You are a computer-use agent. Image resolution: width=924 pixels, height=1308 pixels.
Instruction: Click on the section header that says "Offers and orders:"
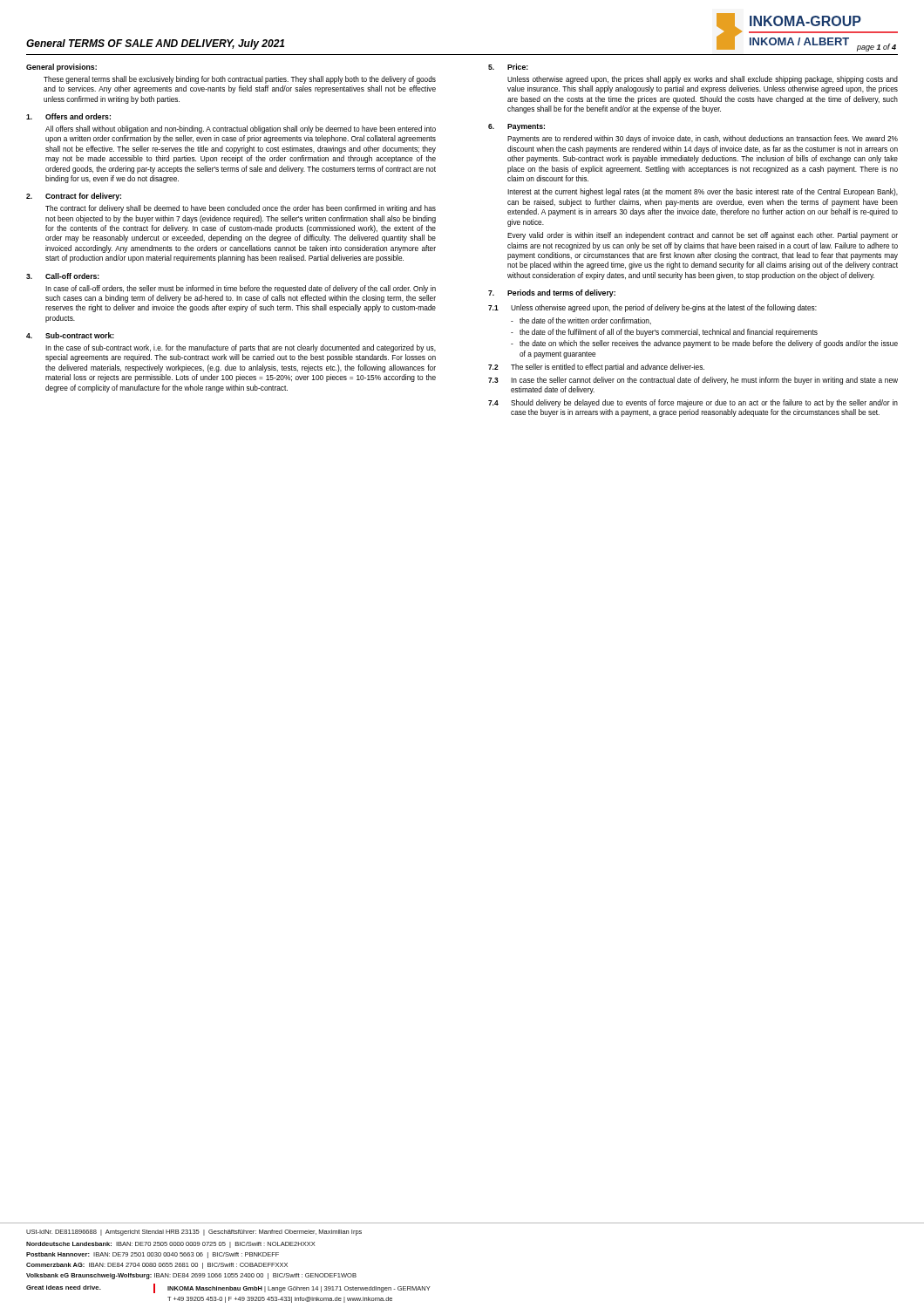click(x=78, y=117)
